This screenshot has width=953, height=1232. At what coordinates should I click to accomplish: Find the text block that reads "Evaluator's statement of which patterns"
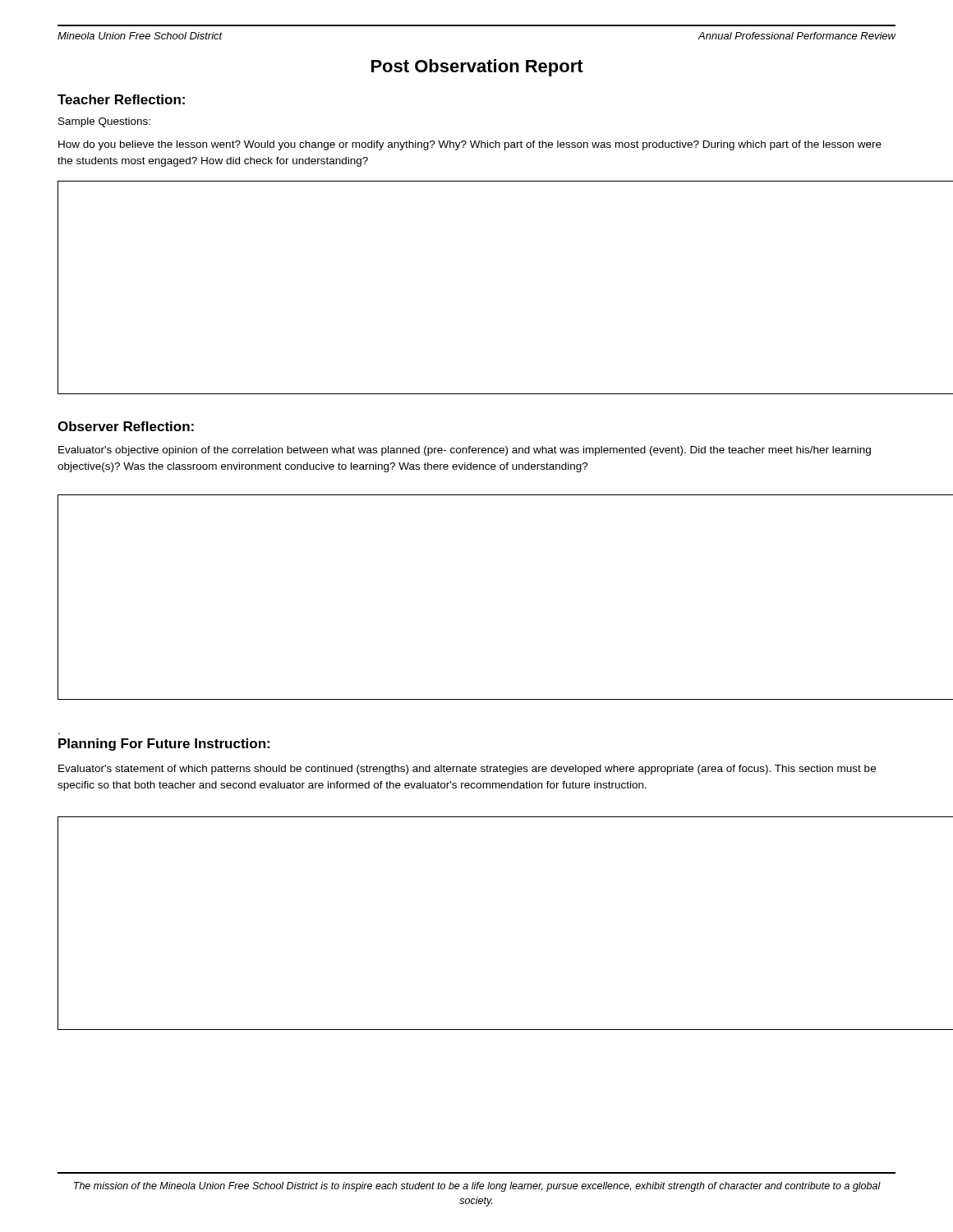pyautogui.click(x=476, y=777)
